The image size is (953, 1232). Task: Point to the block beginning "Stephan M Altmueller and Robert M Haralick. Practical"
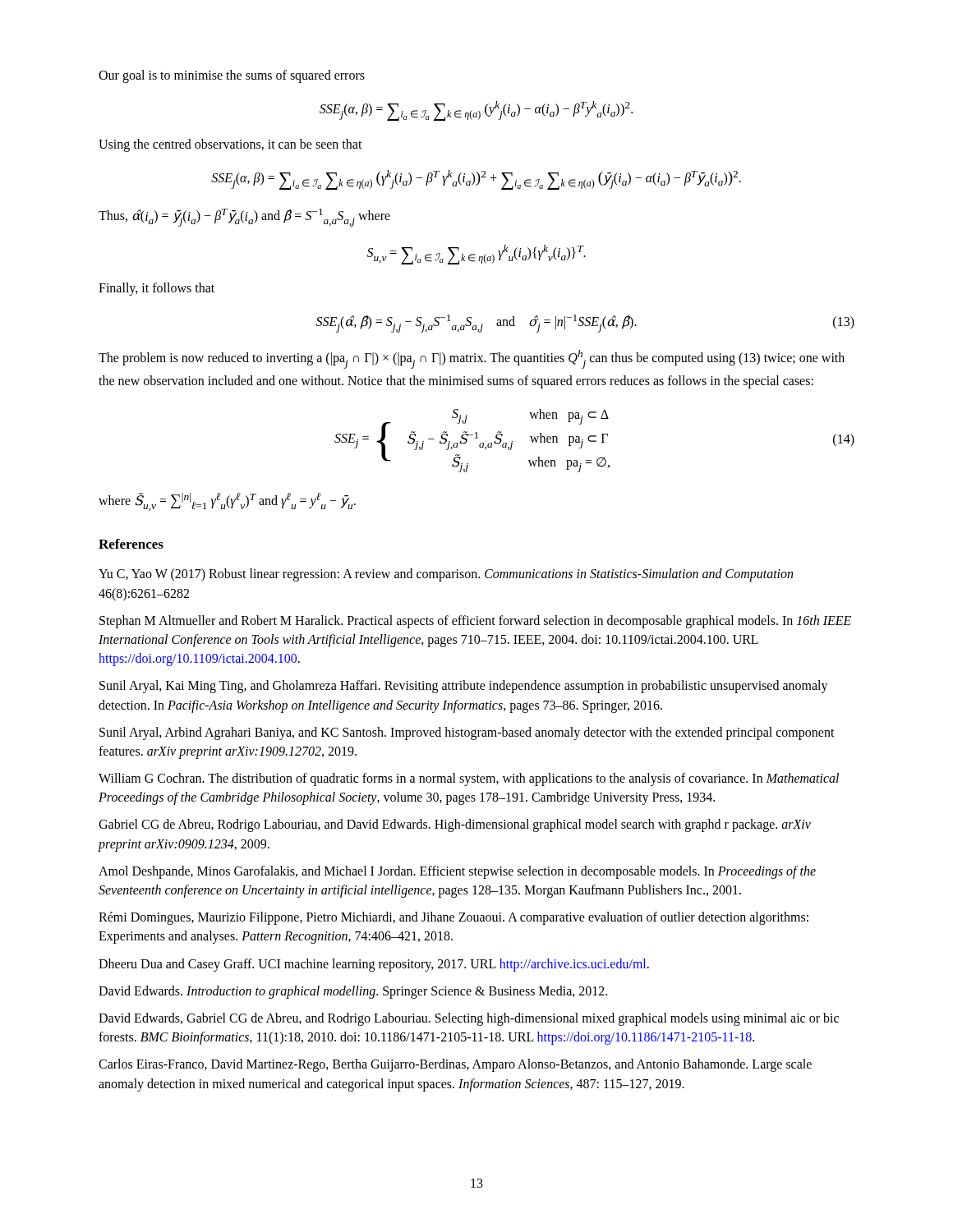tap(475, 639)
